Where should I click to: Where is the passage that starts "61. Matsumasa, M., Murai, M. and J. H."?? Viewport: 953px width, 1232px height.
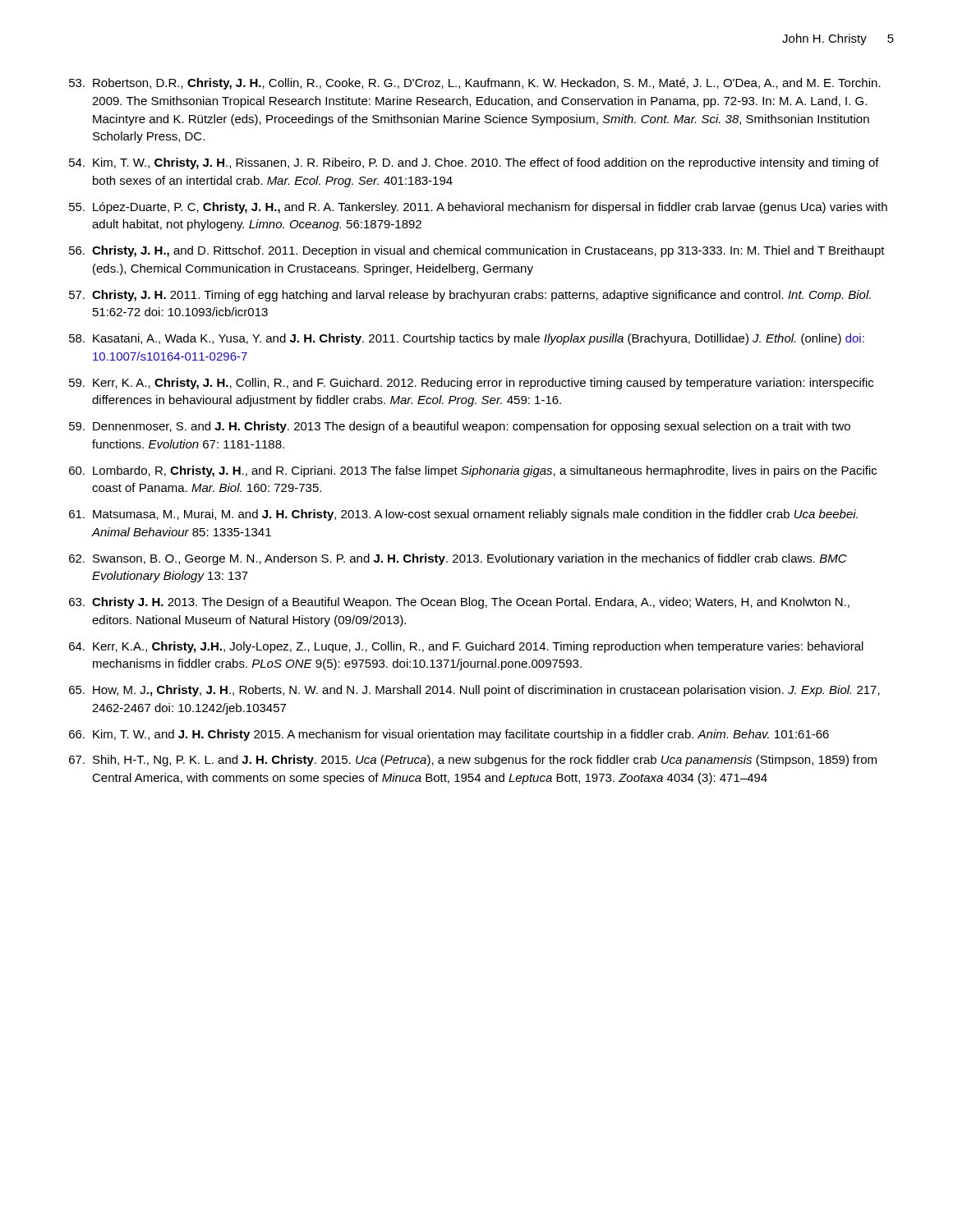pos(476,523)
